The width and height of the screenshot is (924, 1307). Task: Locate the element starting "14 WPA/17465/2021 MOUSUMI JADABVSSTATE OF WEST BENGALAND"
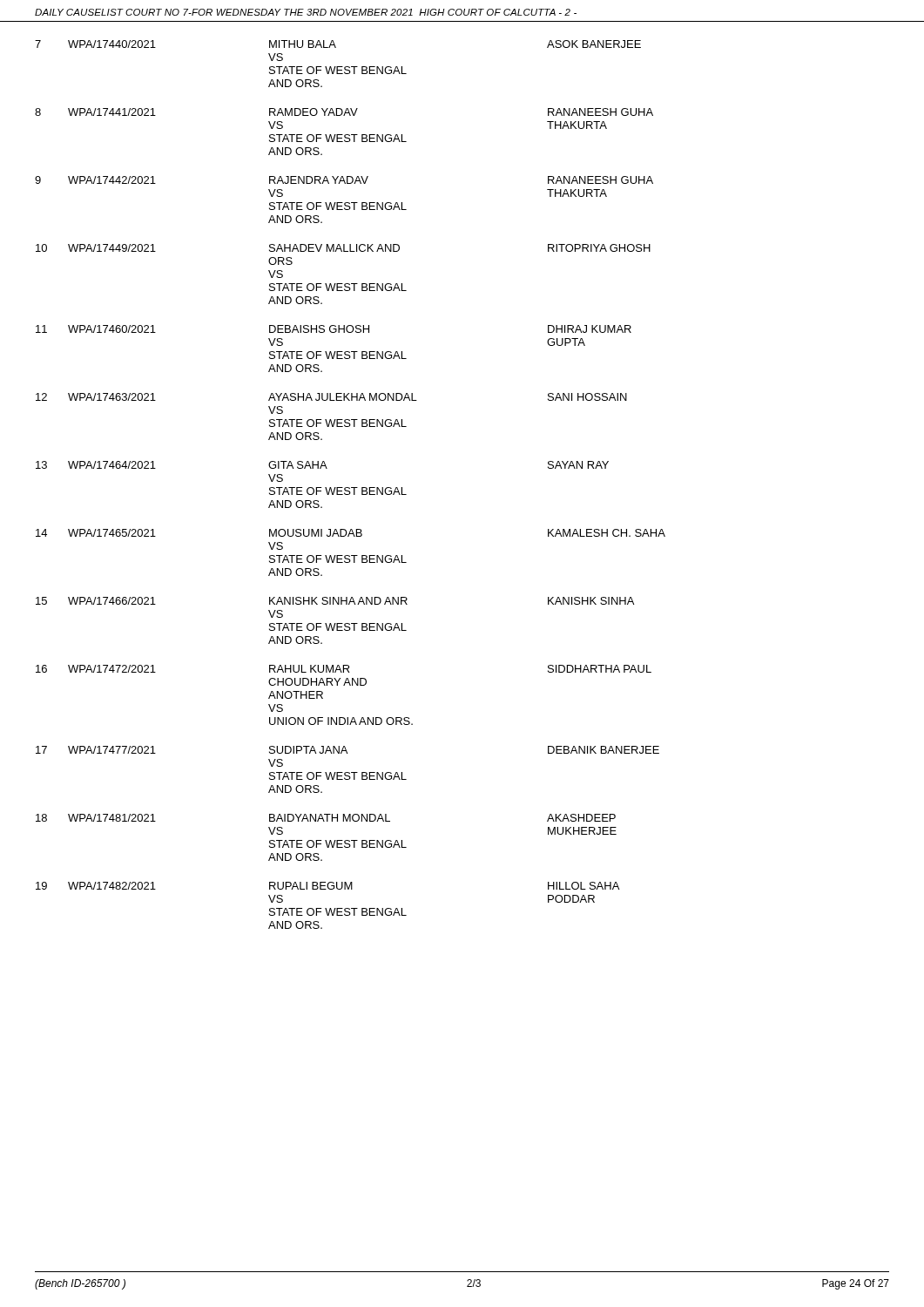[x=351, y=533]
